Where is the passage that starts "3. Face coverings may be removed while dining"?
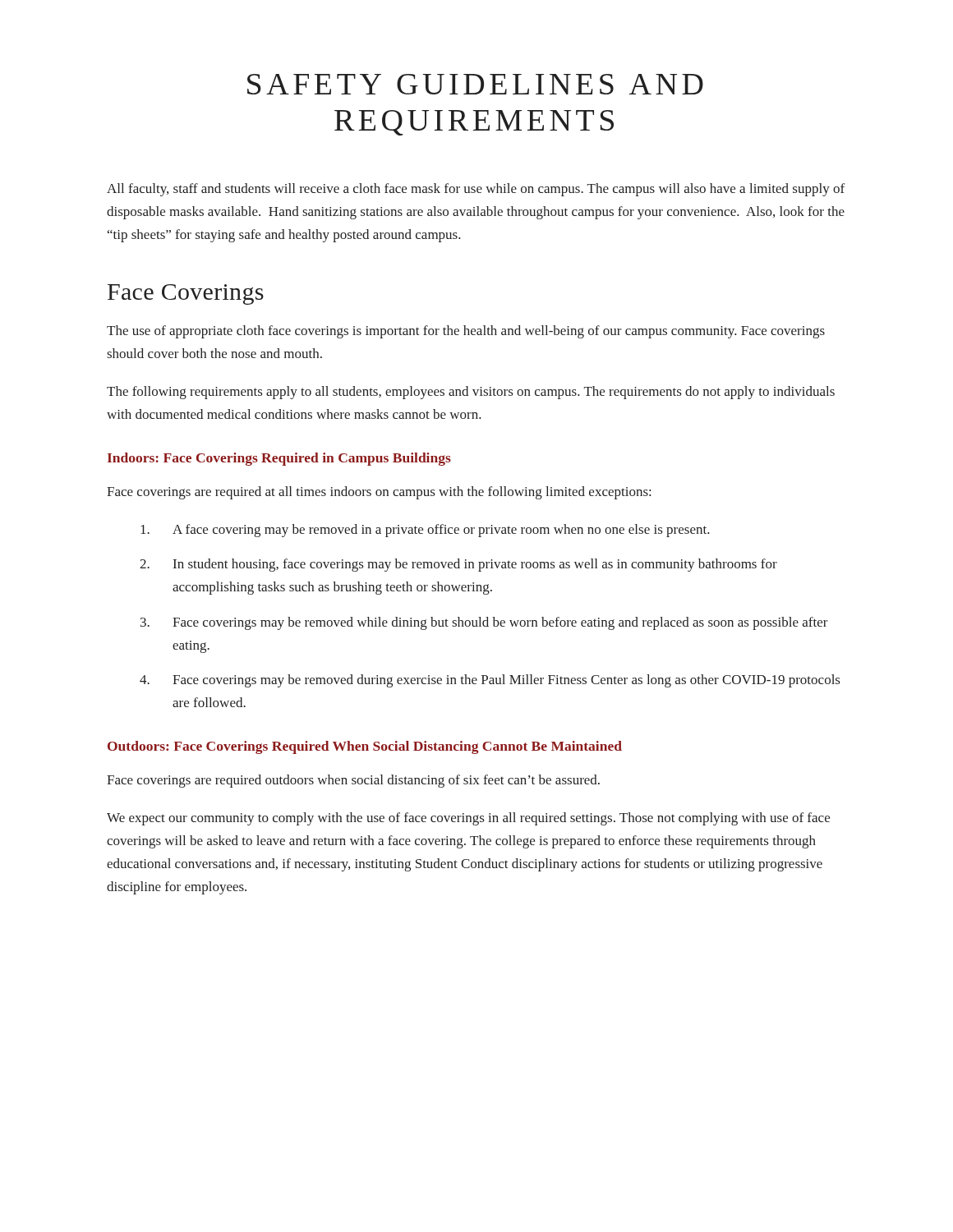953x1232 pixels. pyautogui.click(x=476, y=634)
